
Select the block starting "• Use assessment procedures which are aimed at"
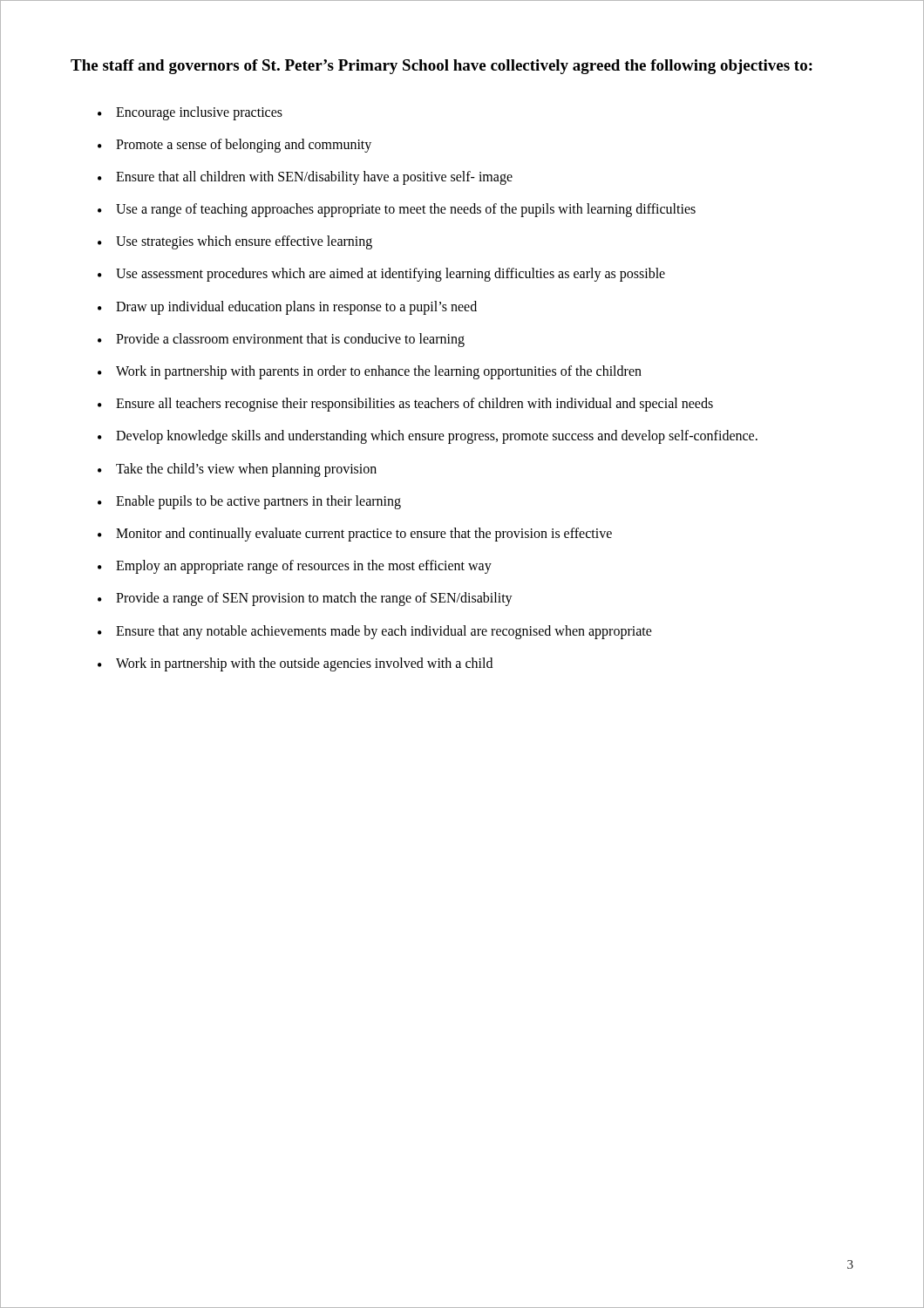pyautogui.click(x=475, y=276)
